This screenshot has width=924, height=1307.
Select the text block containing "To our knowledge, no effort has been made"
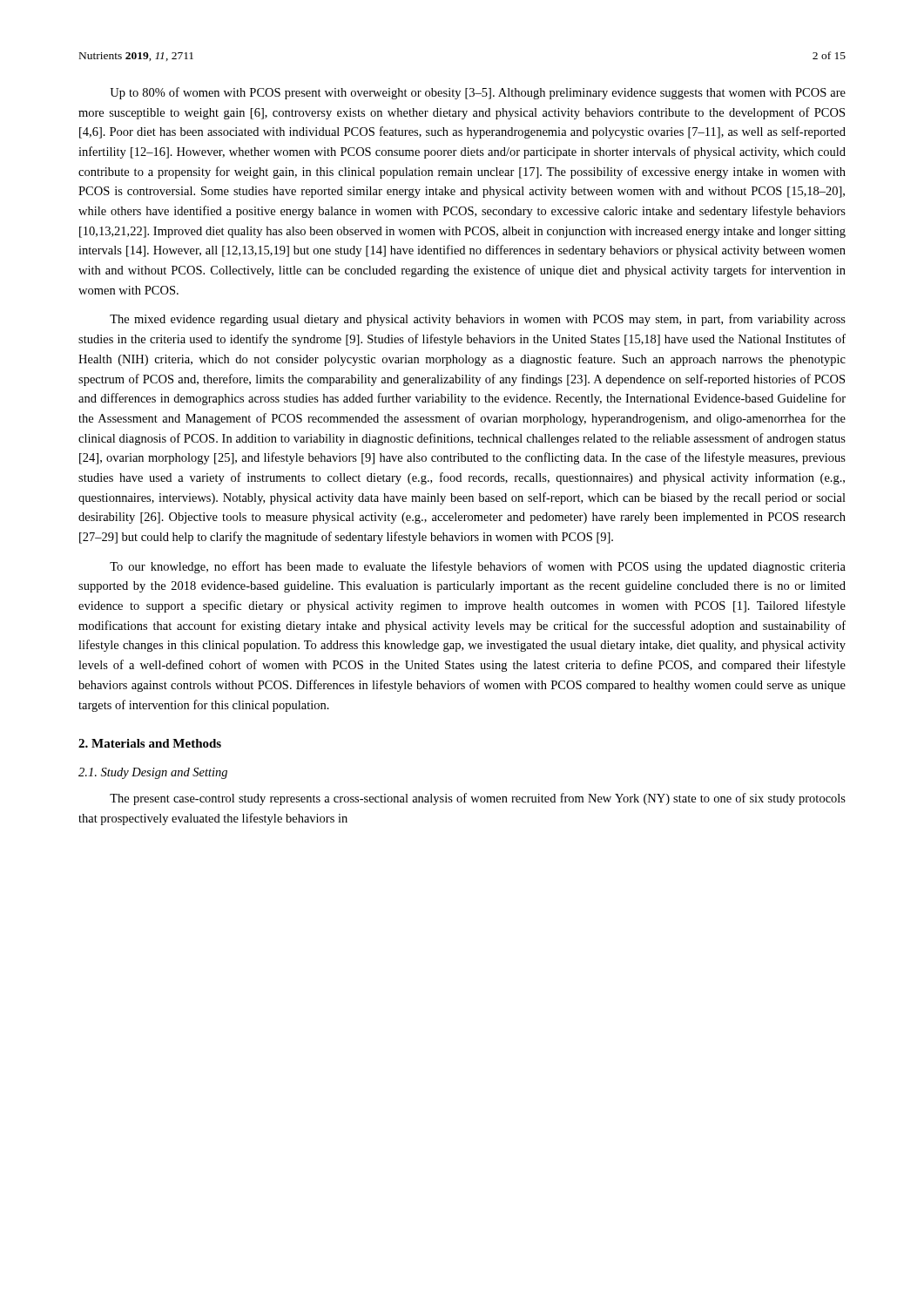(462, 635)
